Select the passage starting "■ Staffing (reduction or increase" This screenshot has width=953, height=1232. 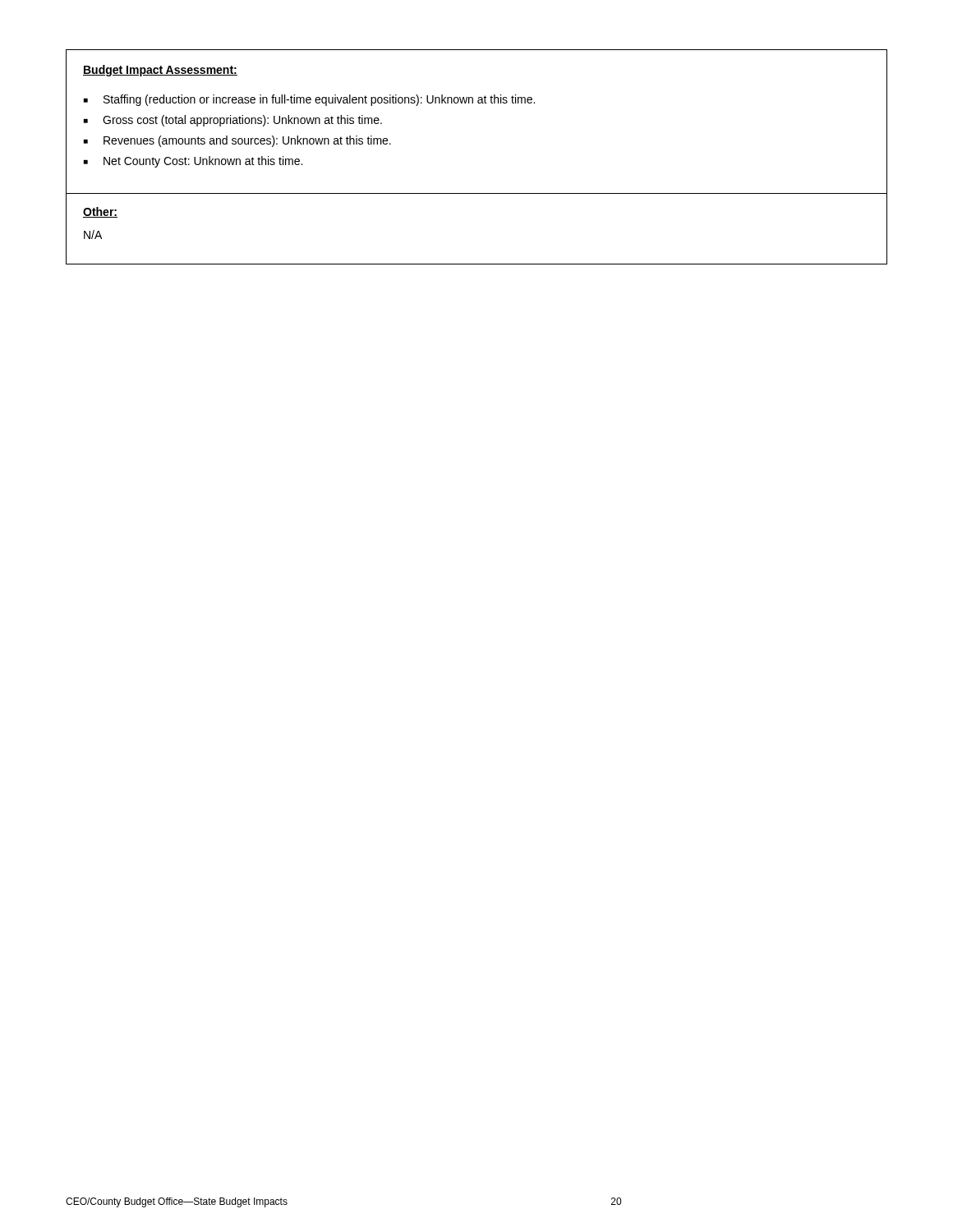309,100
